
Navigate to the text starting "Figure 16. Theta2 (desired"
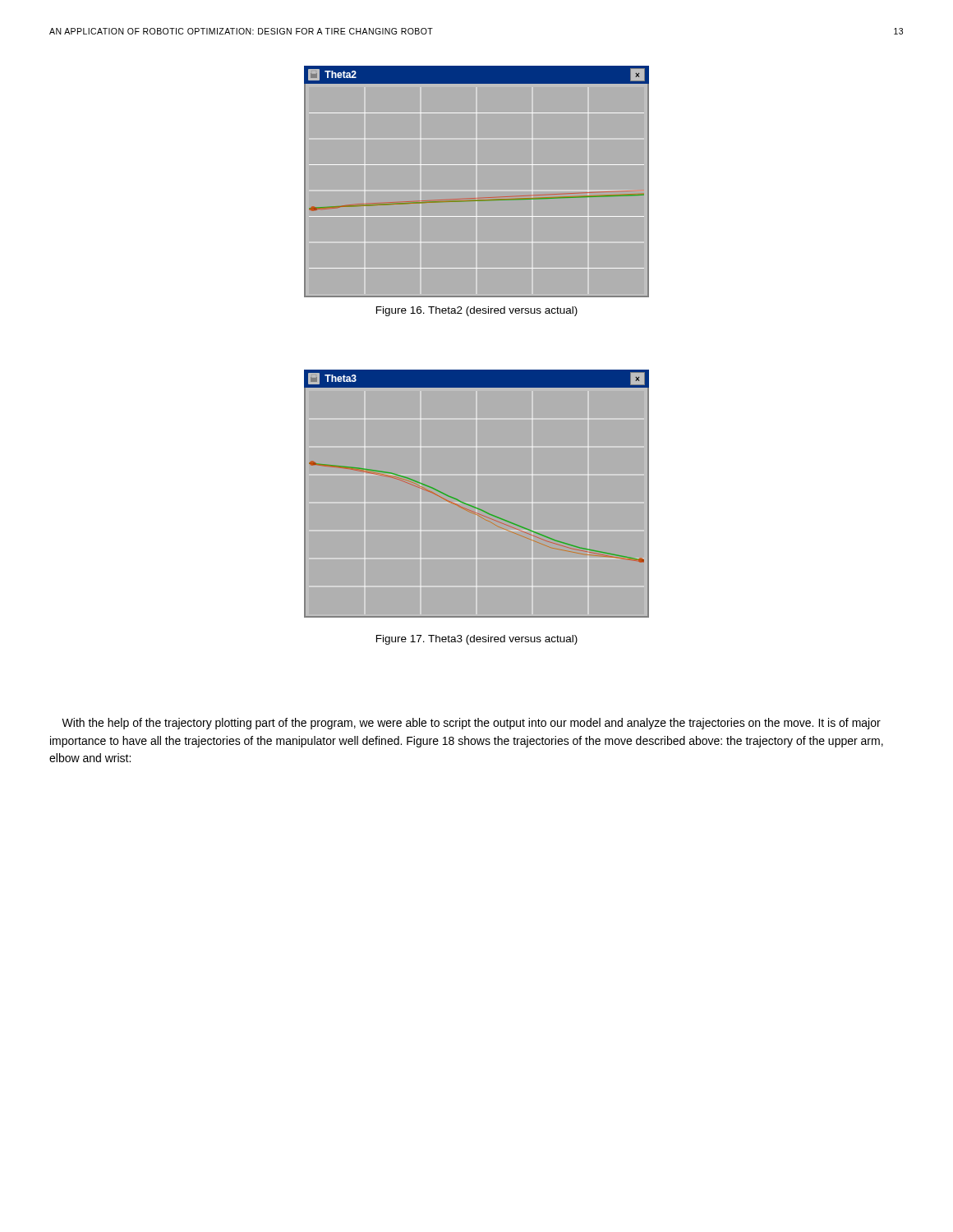(x=476, y=310)
